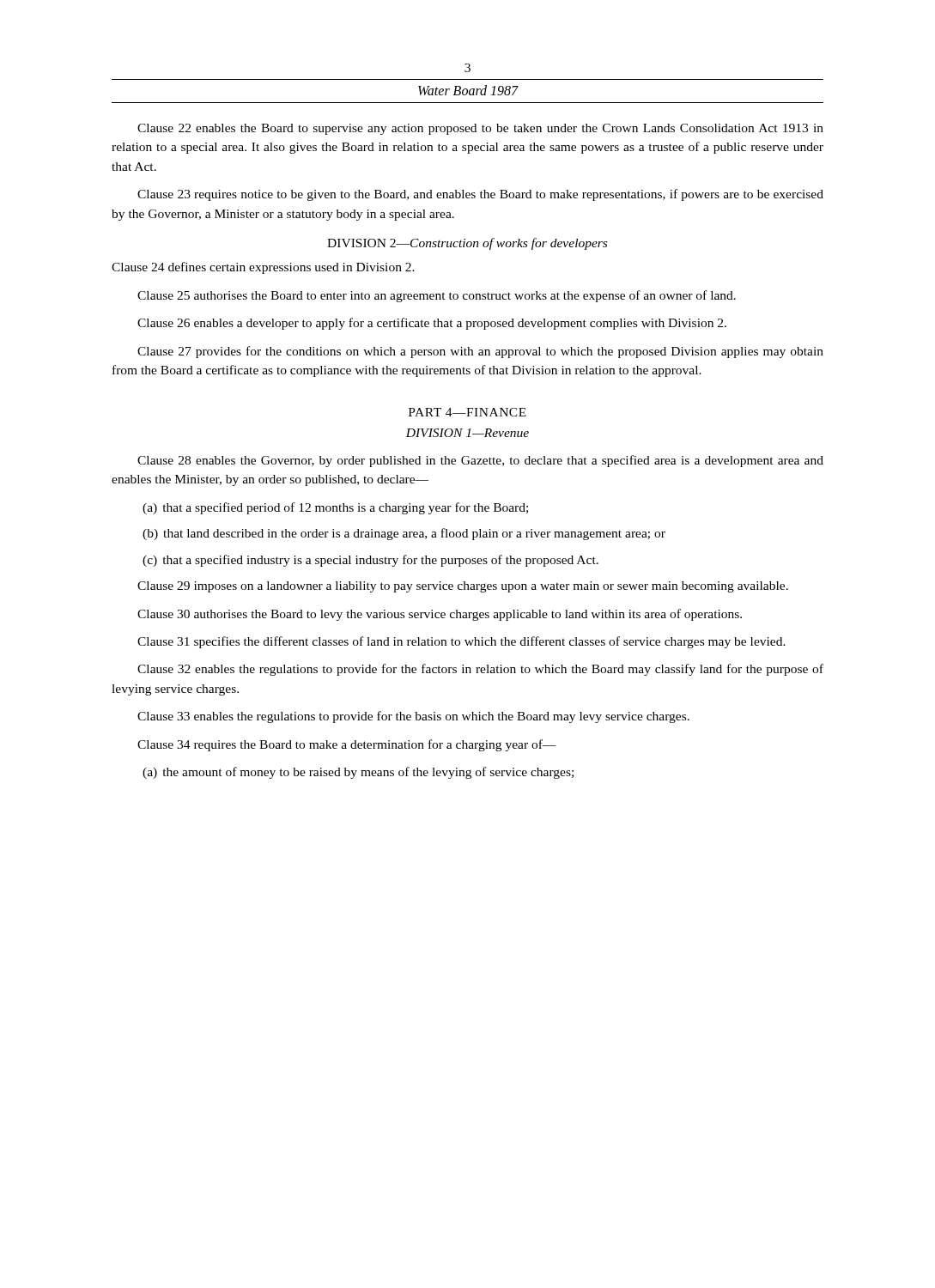
Task: Find the list item containing "(c) that a specified"
Action: click(468, 560)
